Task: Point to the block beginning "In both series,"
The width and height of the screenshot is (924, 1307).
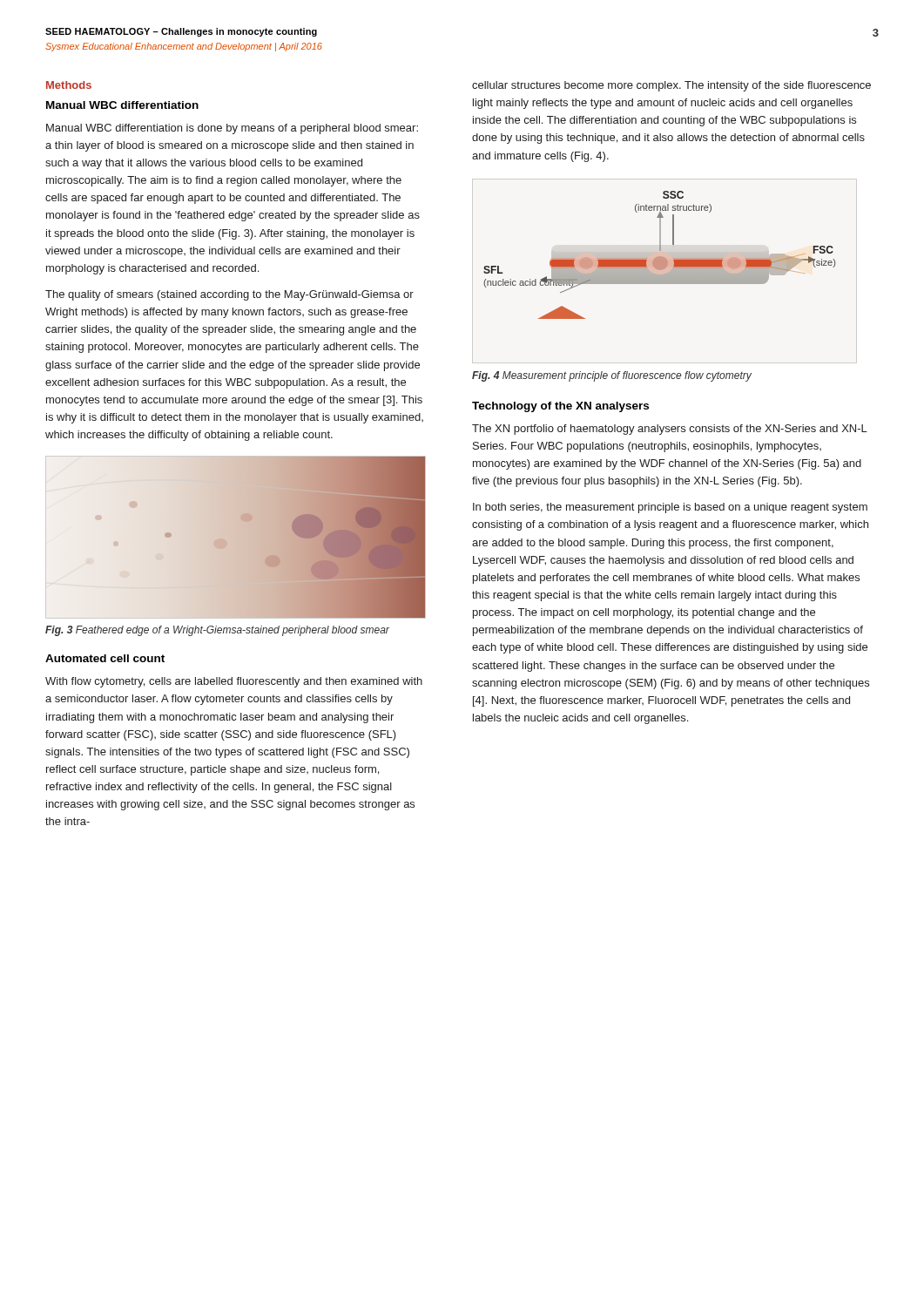Action: (671, 612)
